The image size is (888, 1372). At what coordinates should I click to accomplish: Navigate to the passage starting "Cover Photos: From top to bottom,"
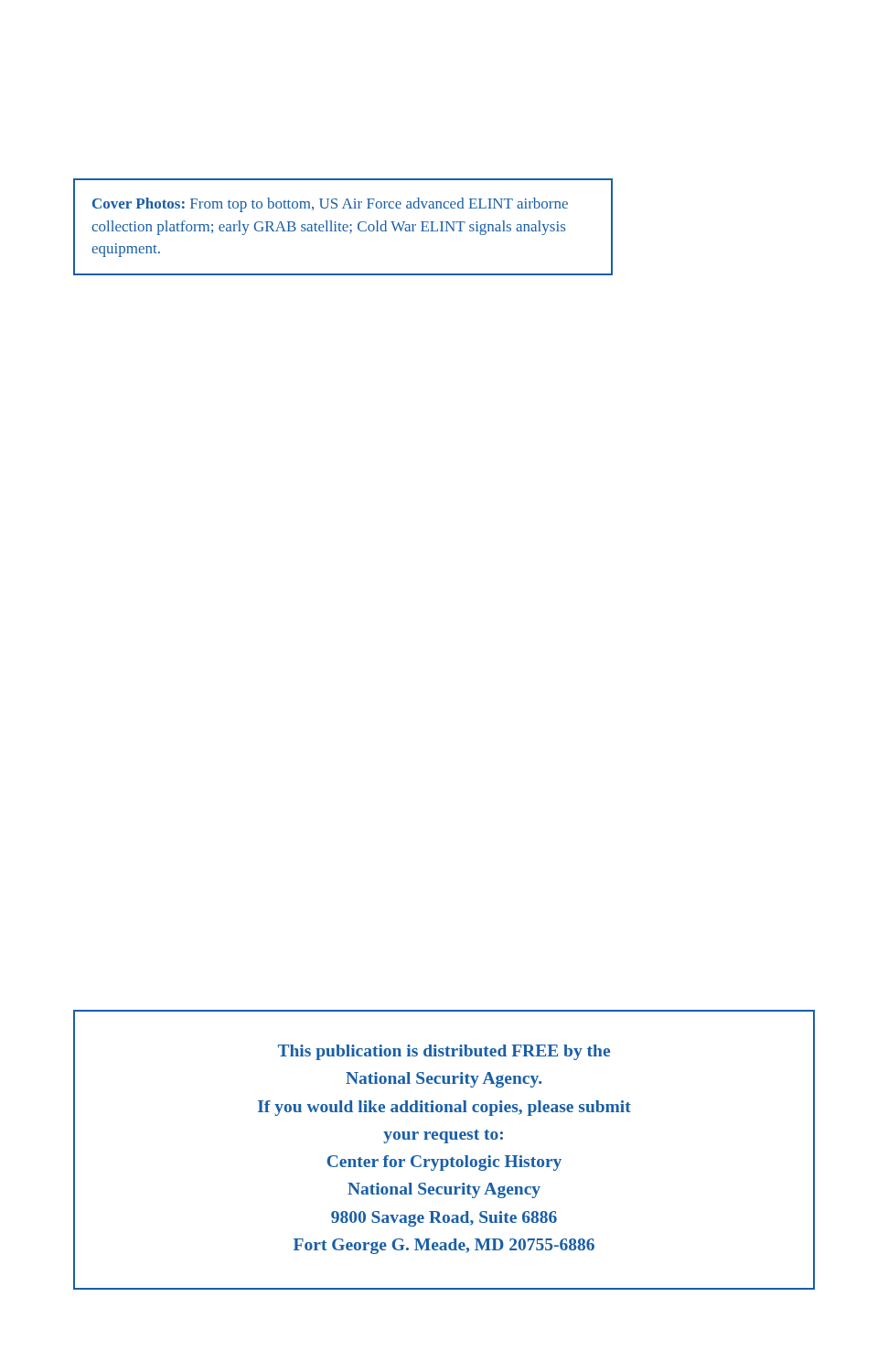pos(343,227)
